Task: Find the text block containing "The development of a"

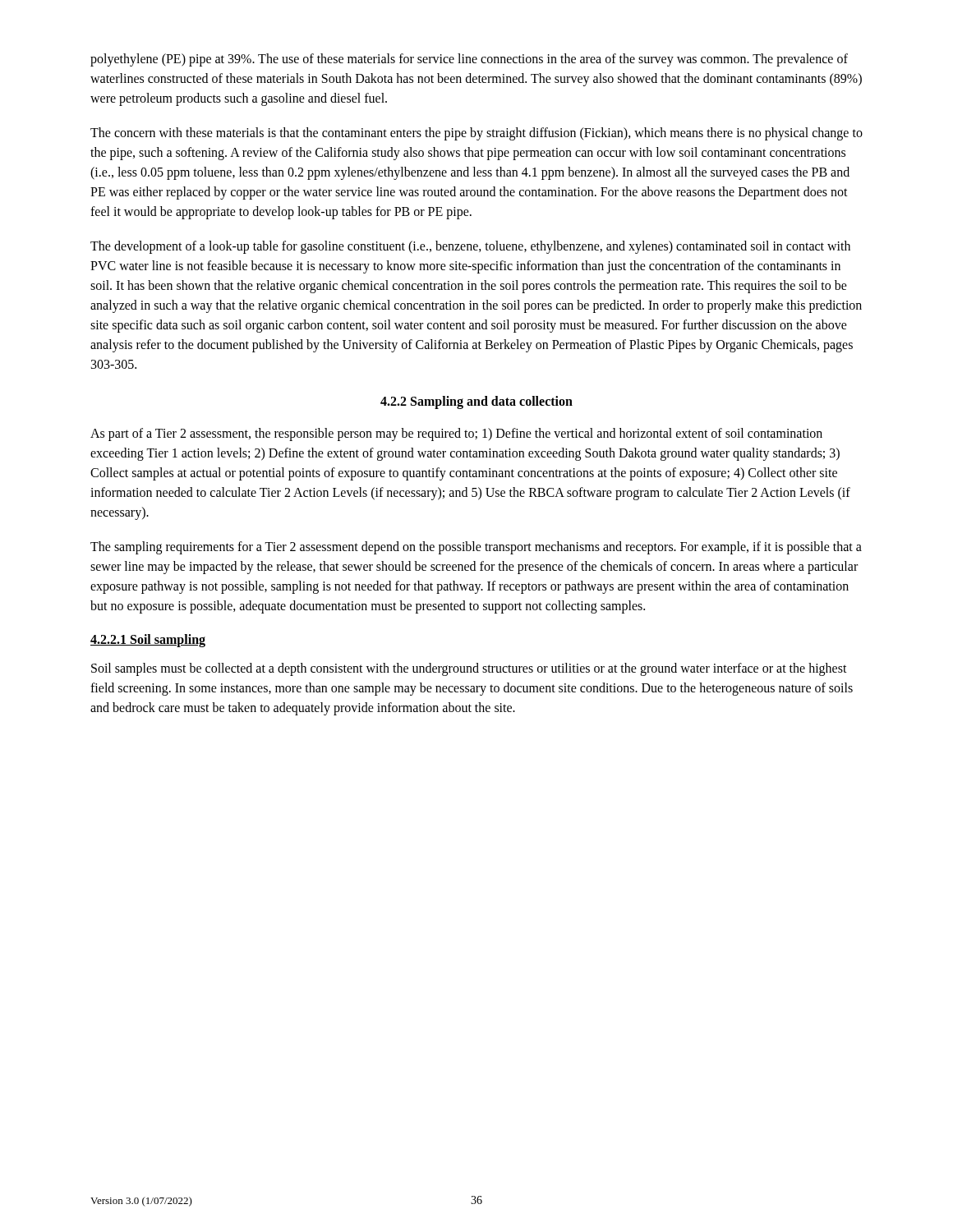Action: (x=476, y=306)
